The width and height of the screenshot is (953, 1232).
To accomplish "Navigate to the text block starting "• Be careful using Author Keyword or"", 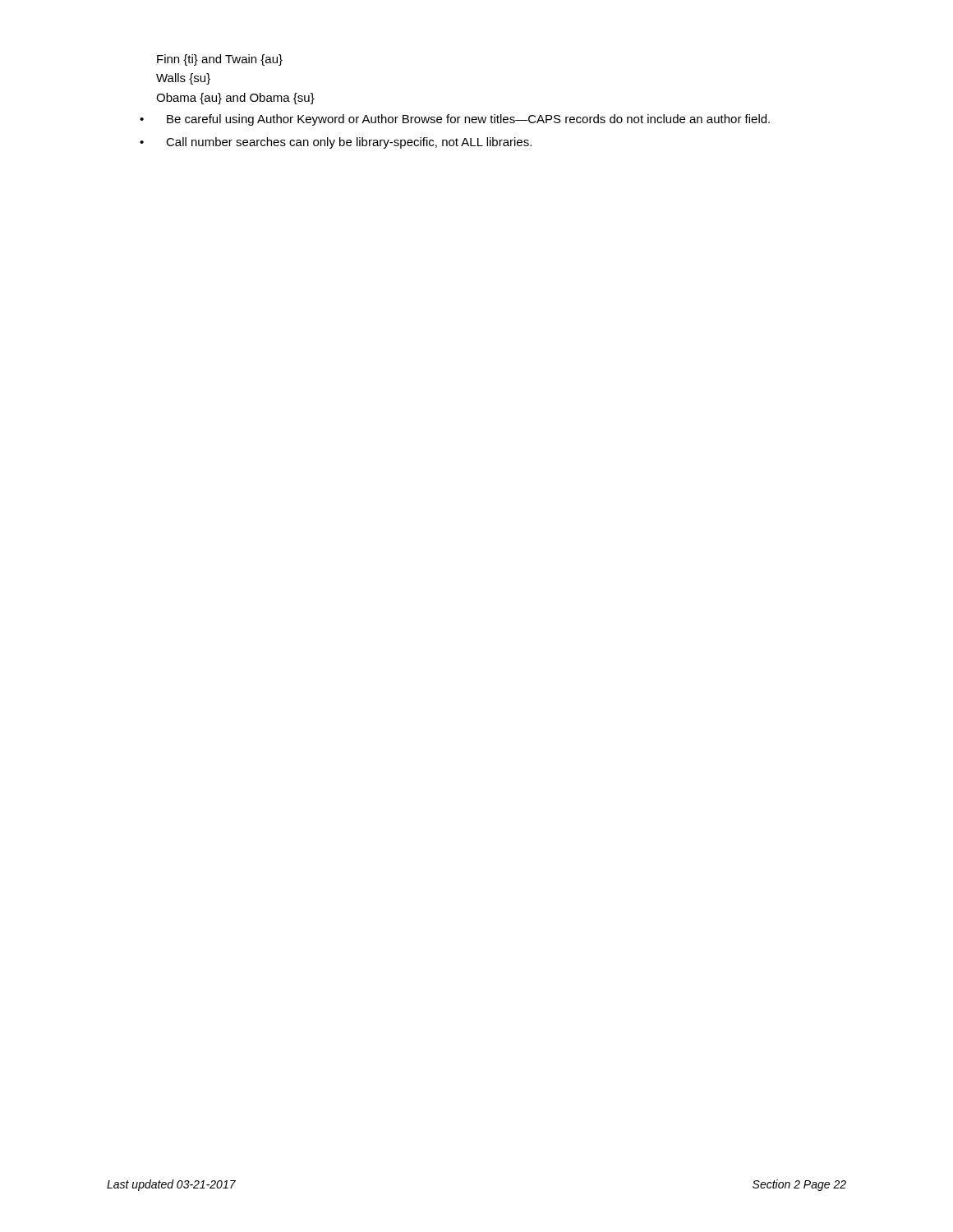I will coord(490,119).
